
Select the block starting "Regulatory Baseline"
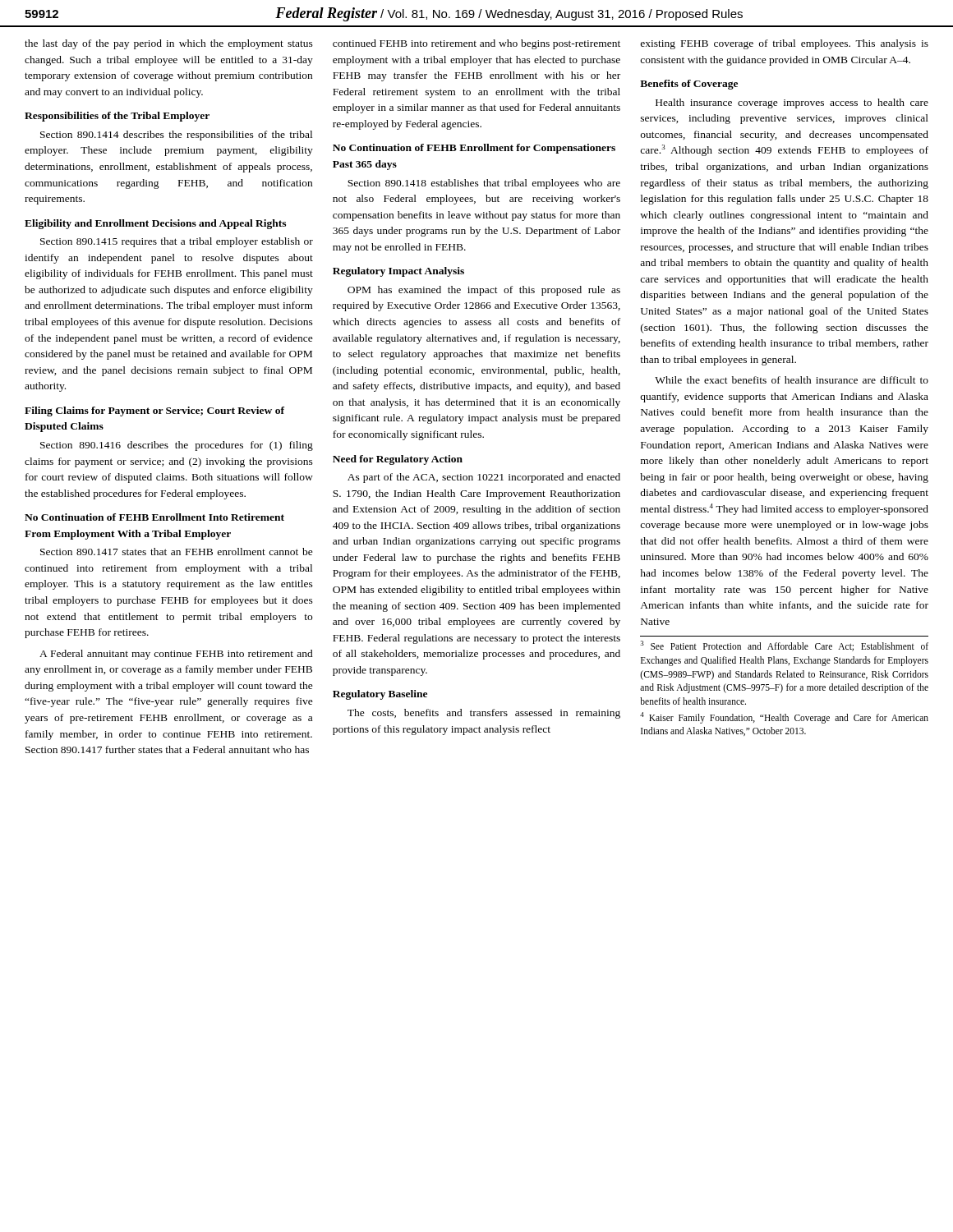pyautogui.click(x=380, y=694)
